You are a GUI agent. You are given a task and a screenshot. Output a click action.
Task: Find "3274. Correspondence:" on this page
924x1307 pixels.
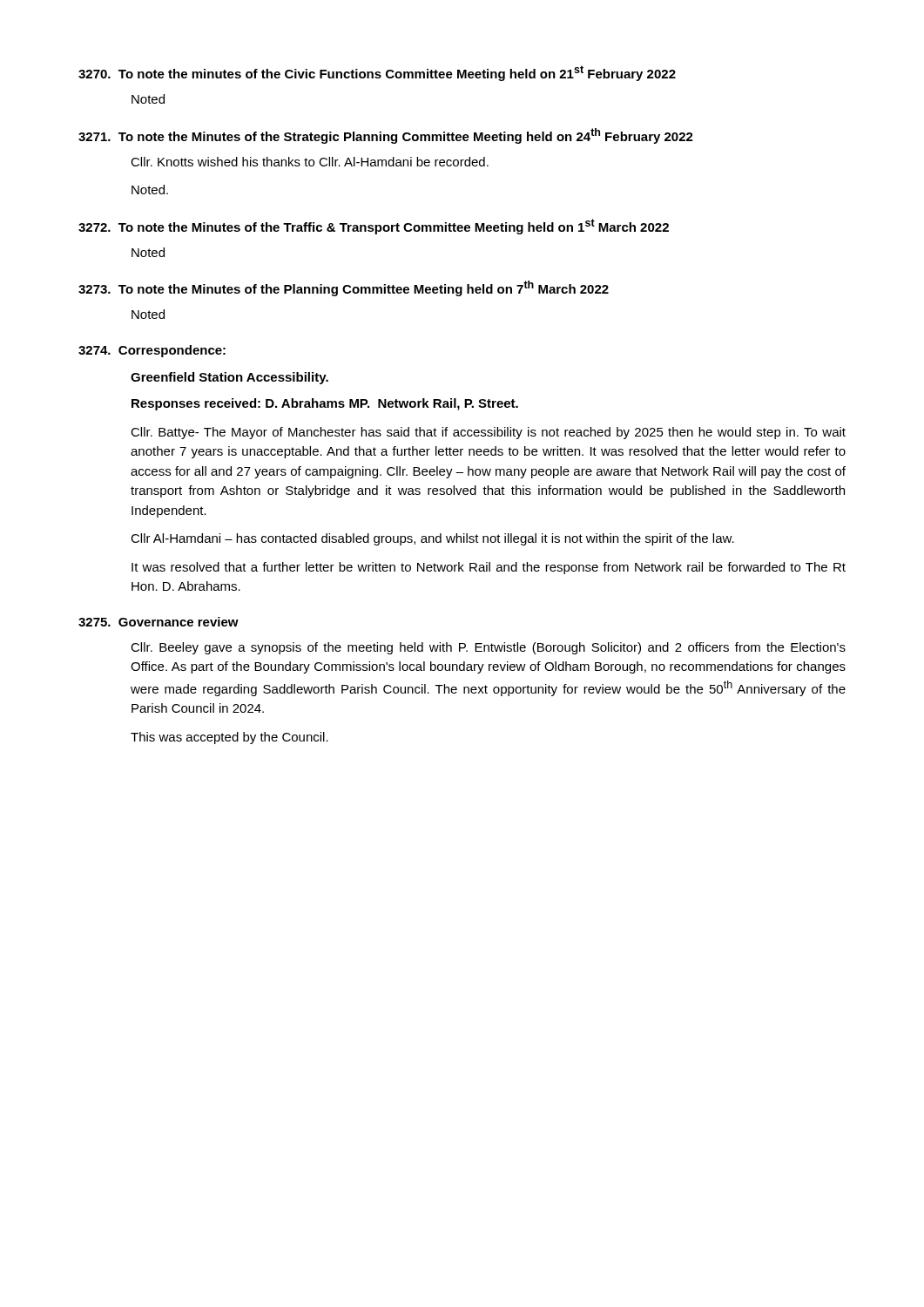pyautogui.click(x=152, y=349)
